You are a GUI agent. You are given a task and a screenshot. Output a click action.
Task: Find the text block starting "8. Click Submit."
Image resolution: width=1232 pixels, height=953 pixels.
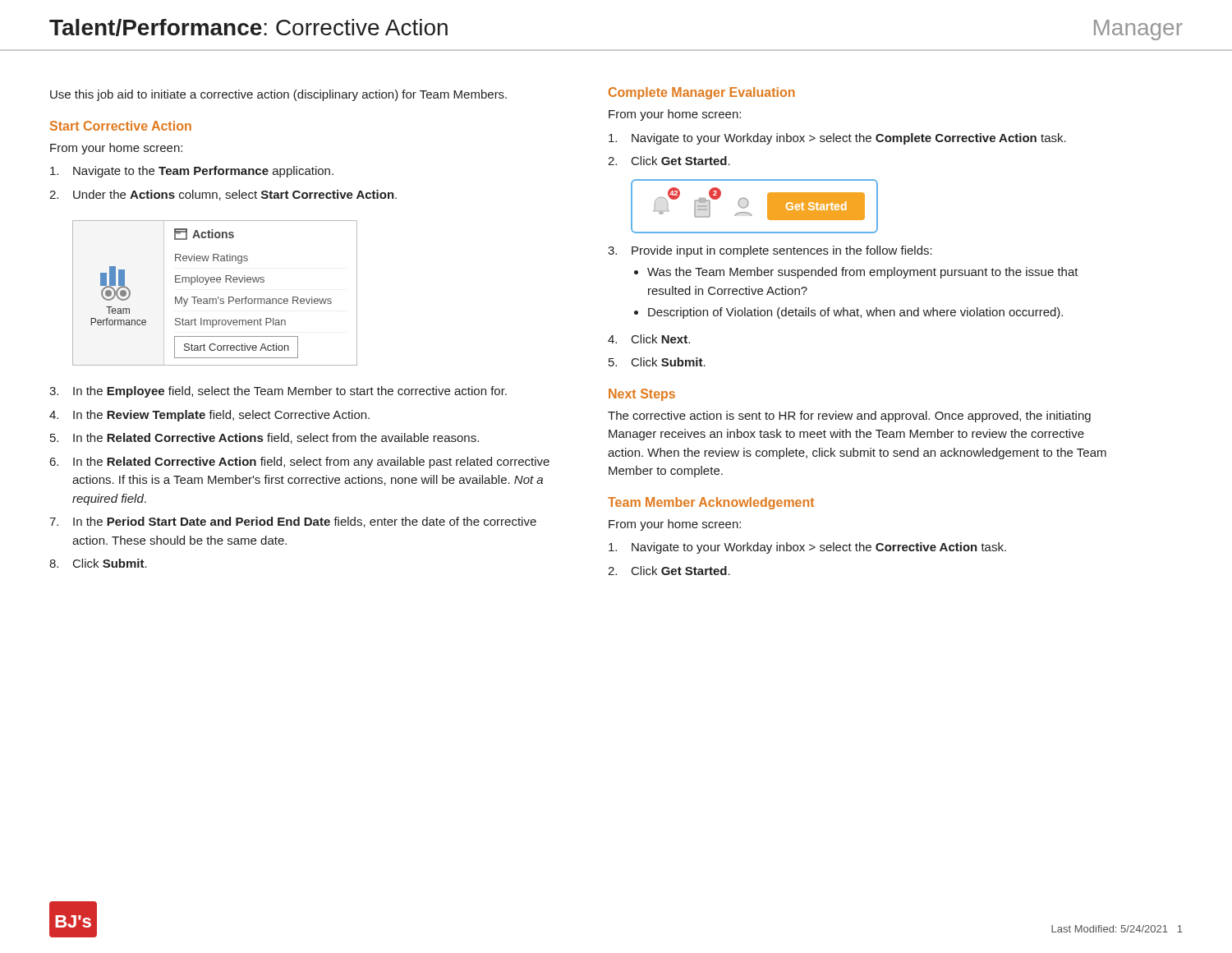pos(98,563)
